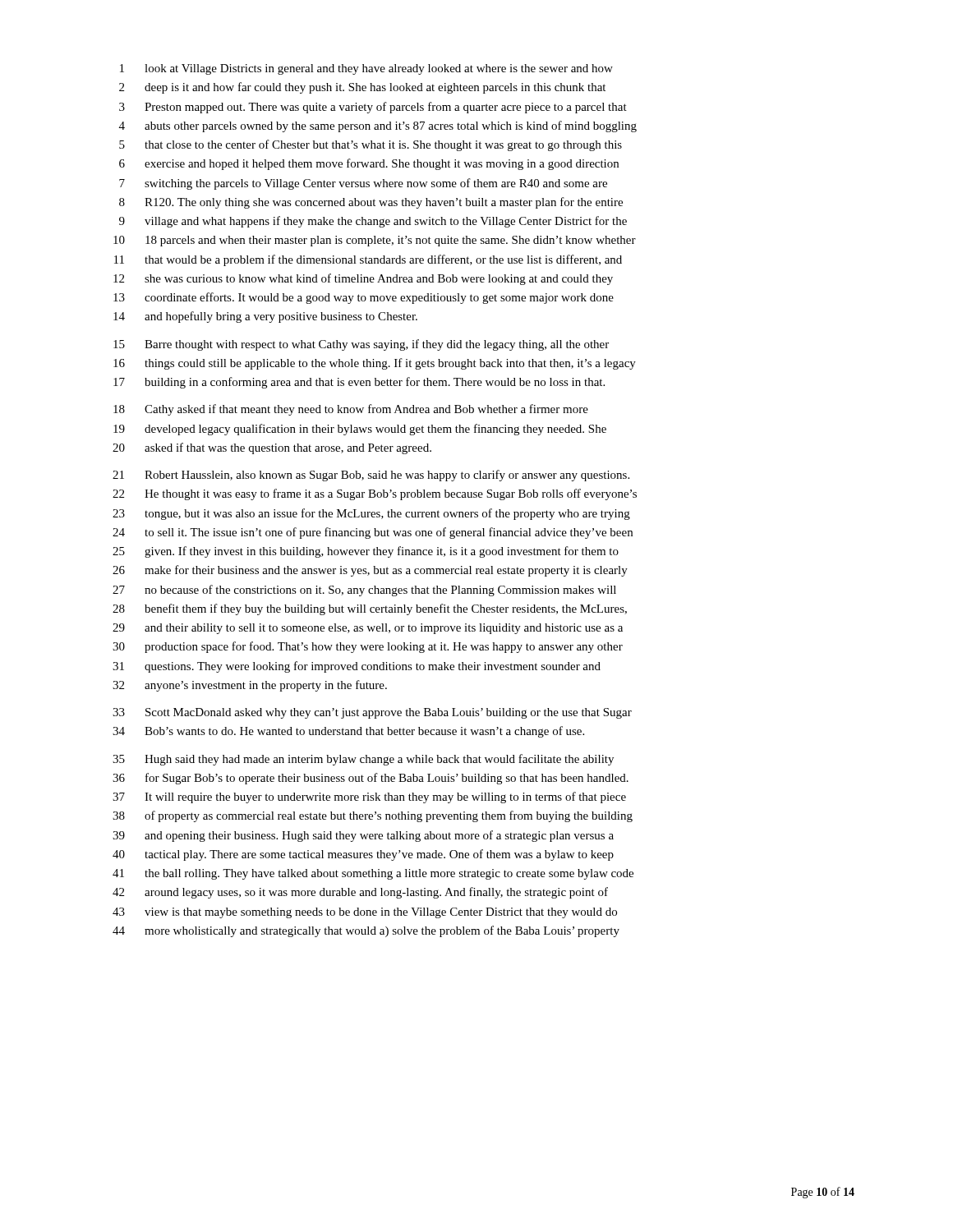This screenshot has height=1232, width=953.
Task: Click on the region starting "5that close to the center of Chester"
Action: [476, 145]
